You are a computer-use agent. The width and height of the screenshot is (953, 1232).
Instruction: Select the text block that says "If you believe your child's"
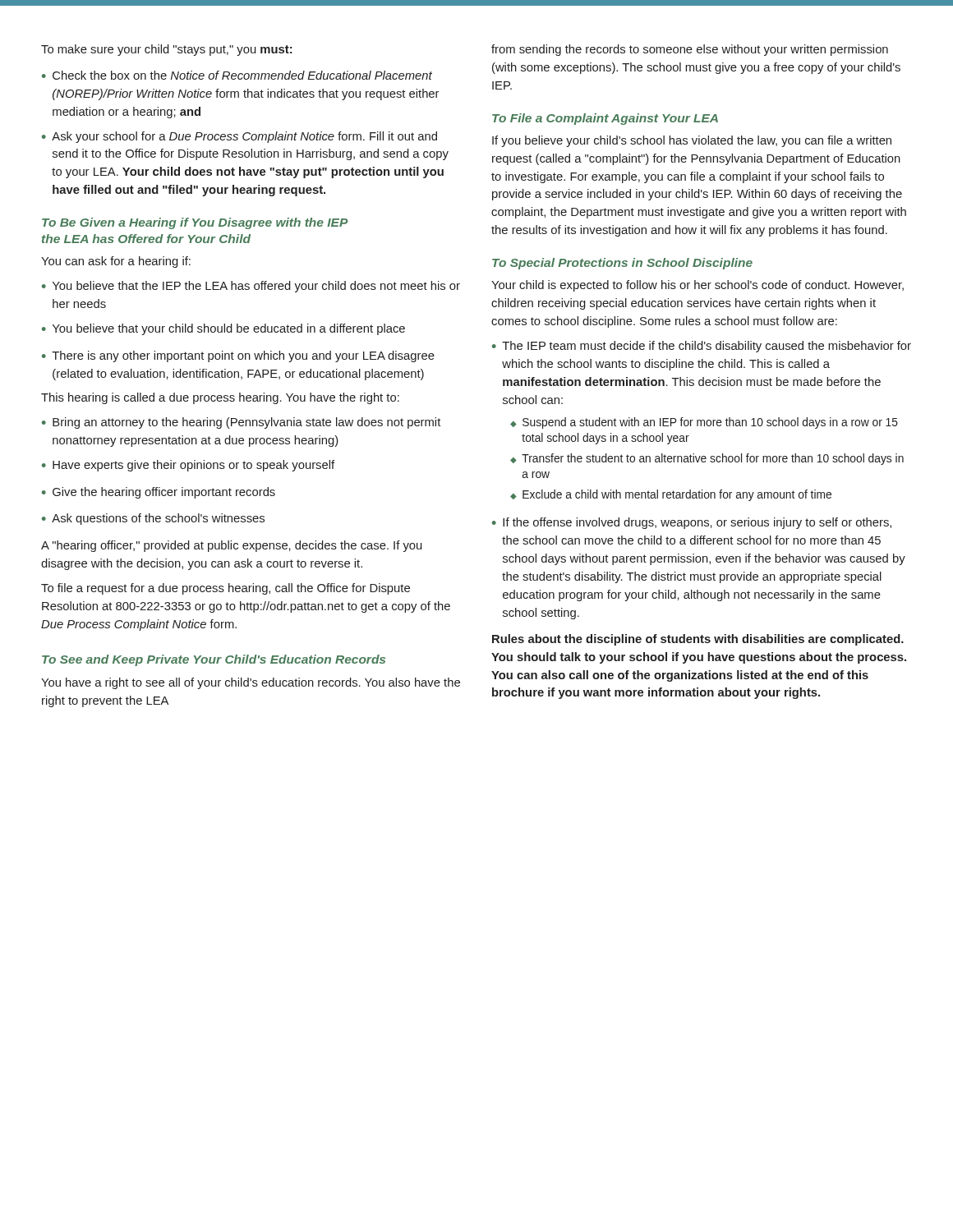(699, 185)
